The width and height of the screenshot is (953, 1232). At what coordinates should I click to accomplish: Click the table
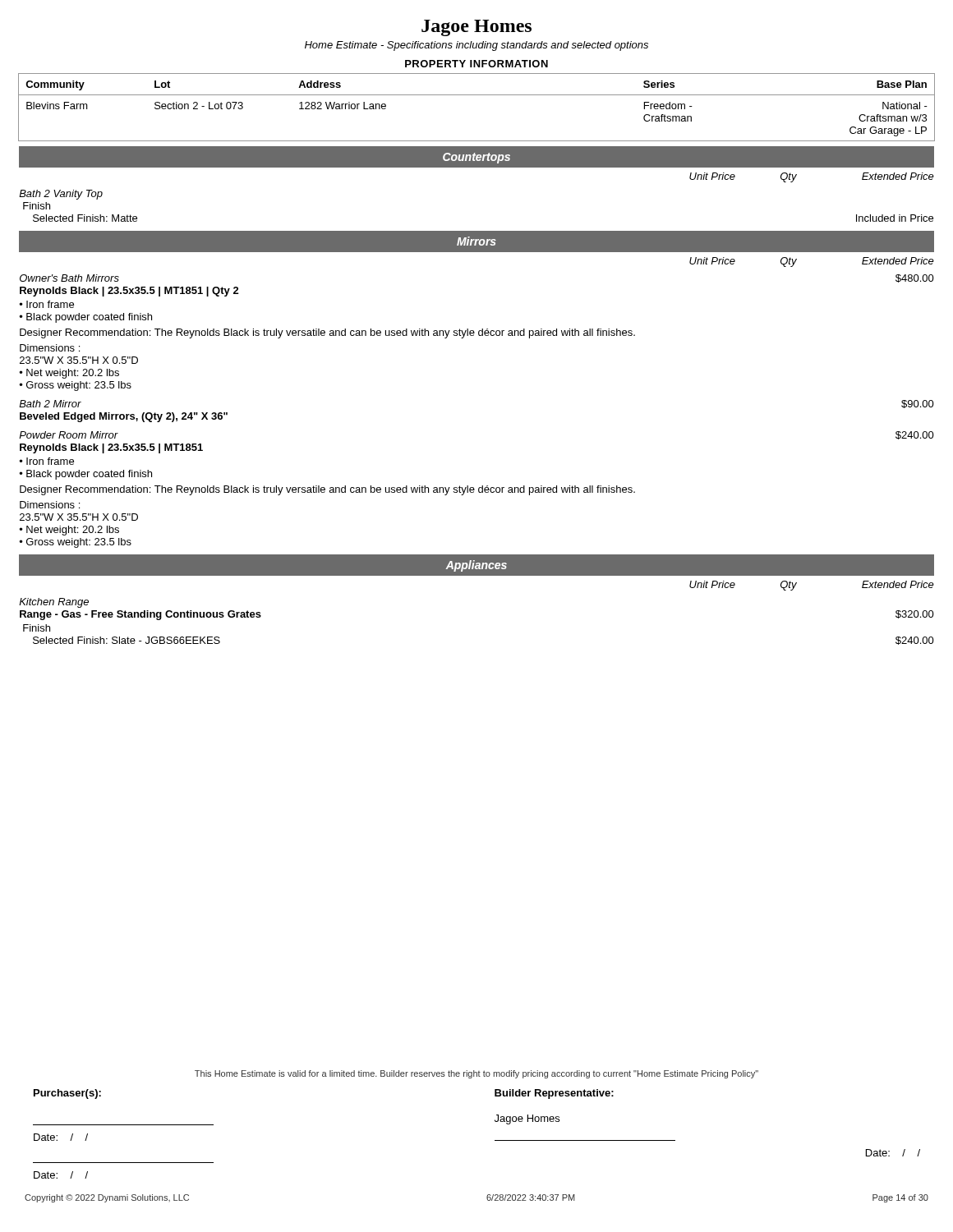pos(476,107)
